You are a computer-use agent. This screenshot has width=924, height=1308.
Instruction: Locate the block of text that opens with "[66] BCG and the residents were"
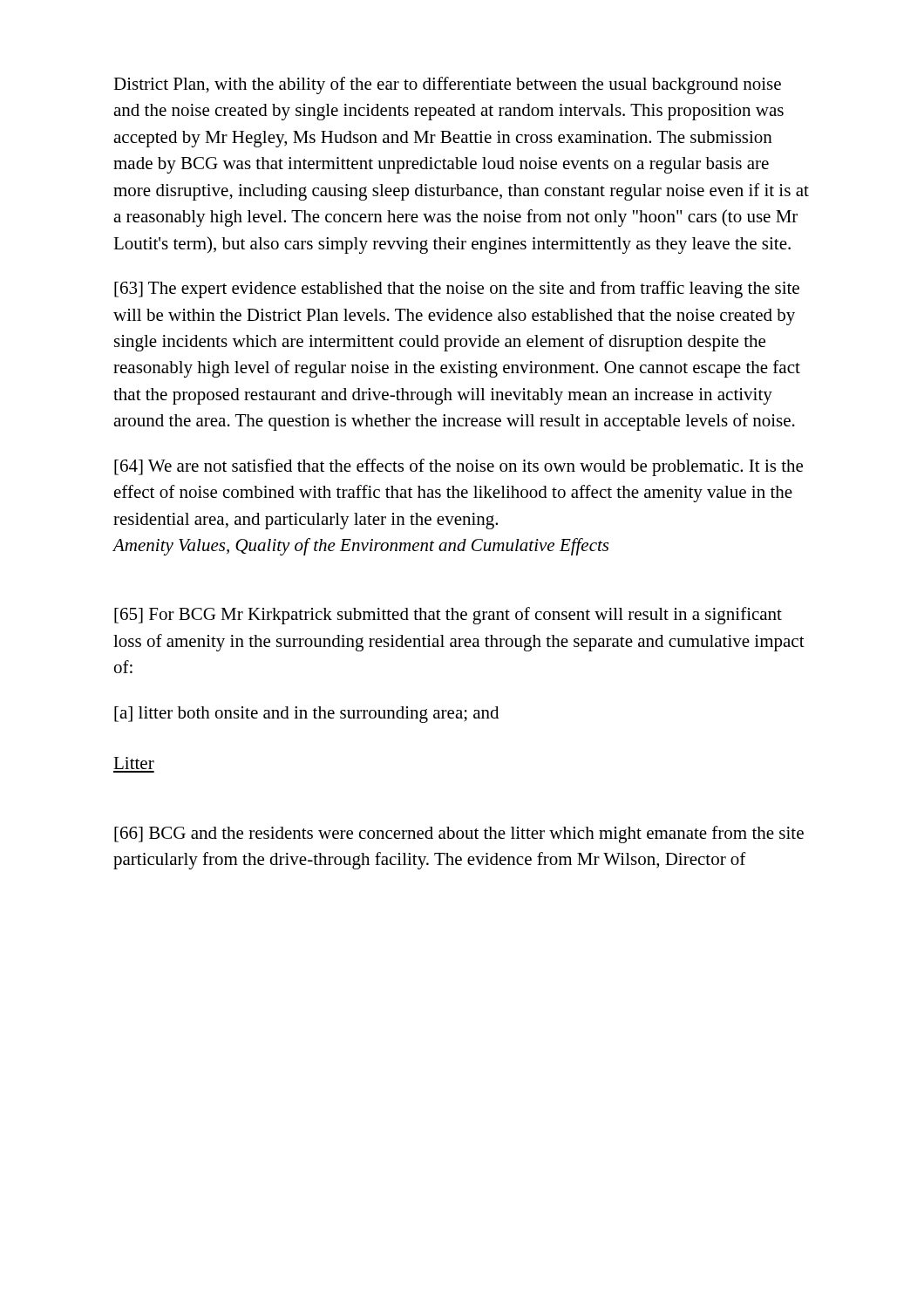click(462, 846)
